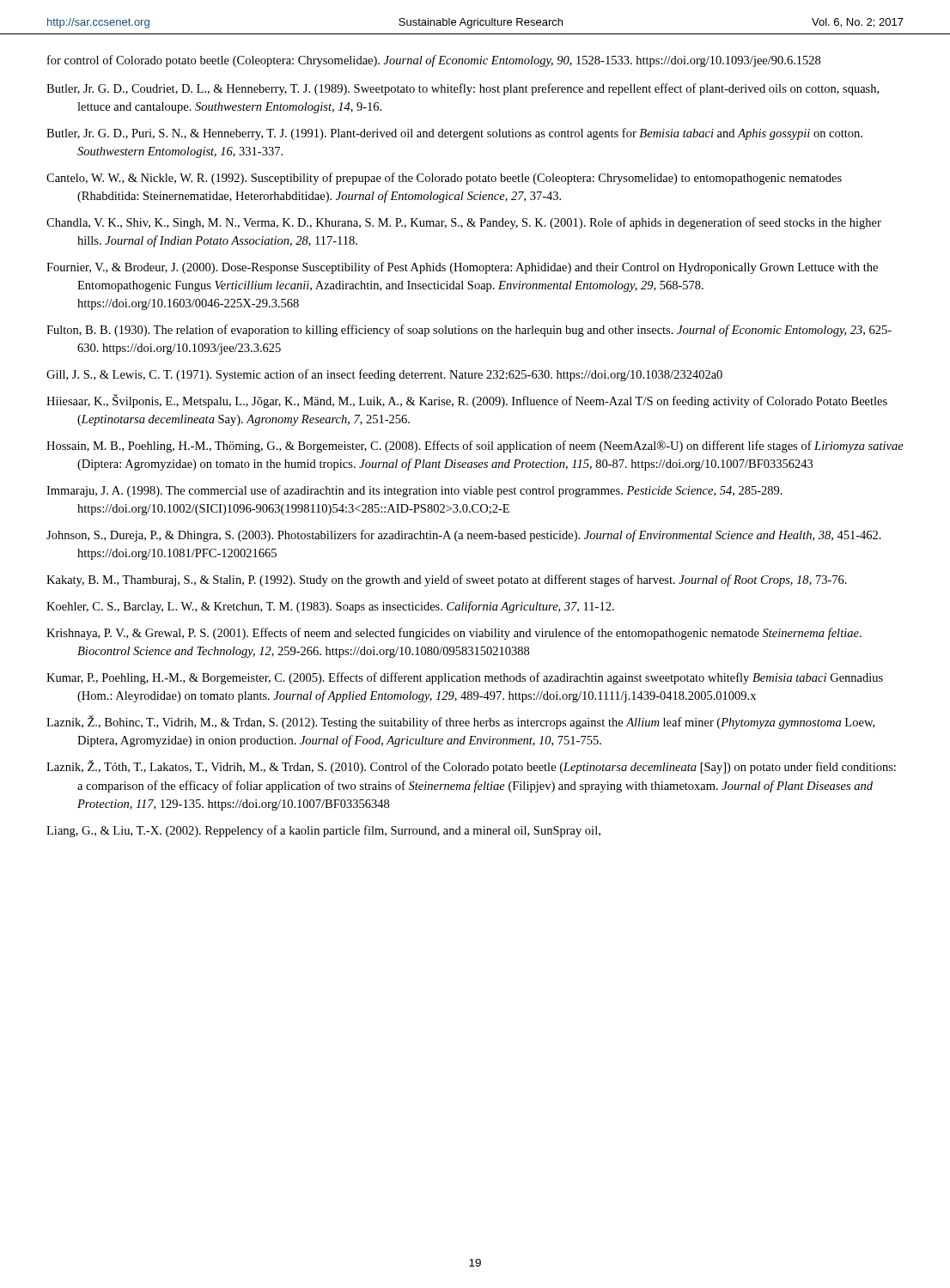Where is the passage that starts "Koehler, C. S., Barclay, L."?

pyautogui.click(x=331, y=607)
